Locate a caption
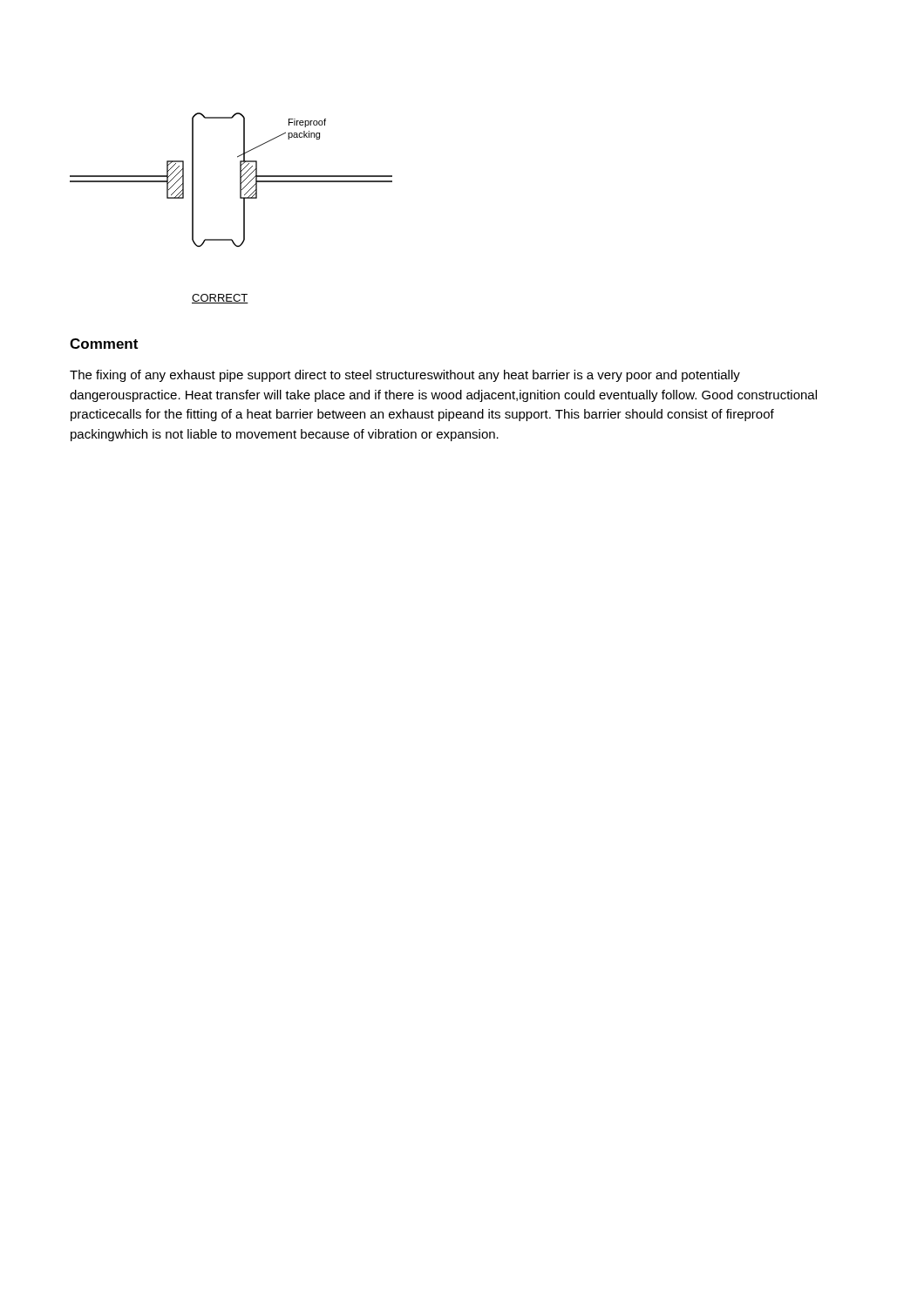The image size is (924, 1308). click(220, 298)
